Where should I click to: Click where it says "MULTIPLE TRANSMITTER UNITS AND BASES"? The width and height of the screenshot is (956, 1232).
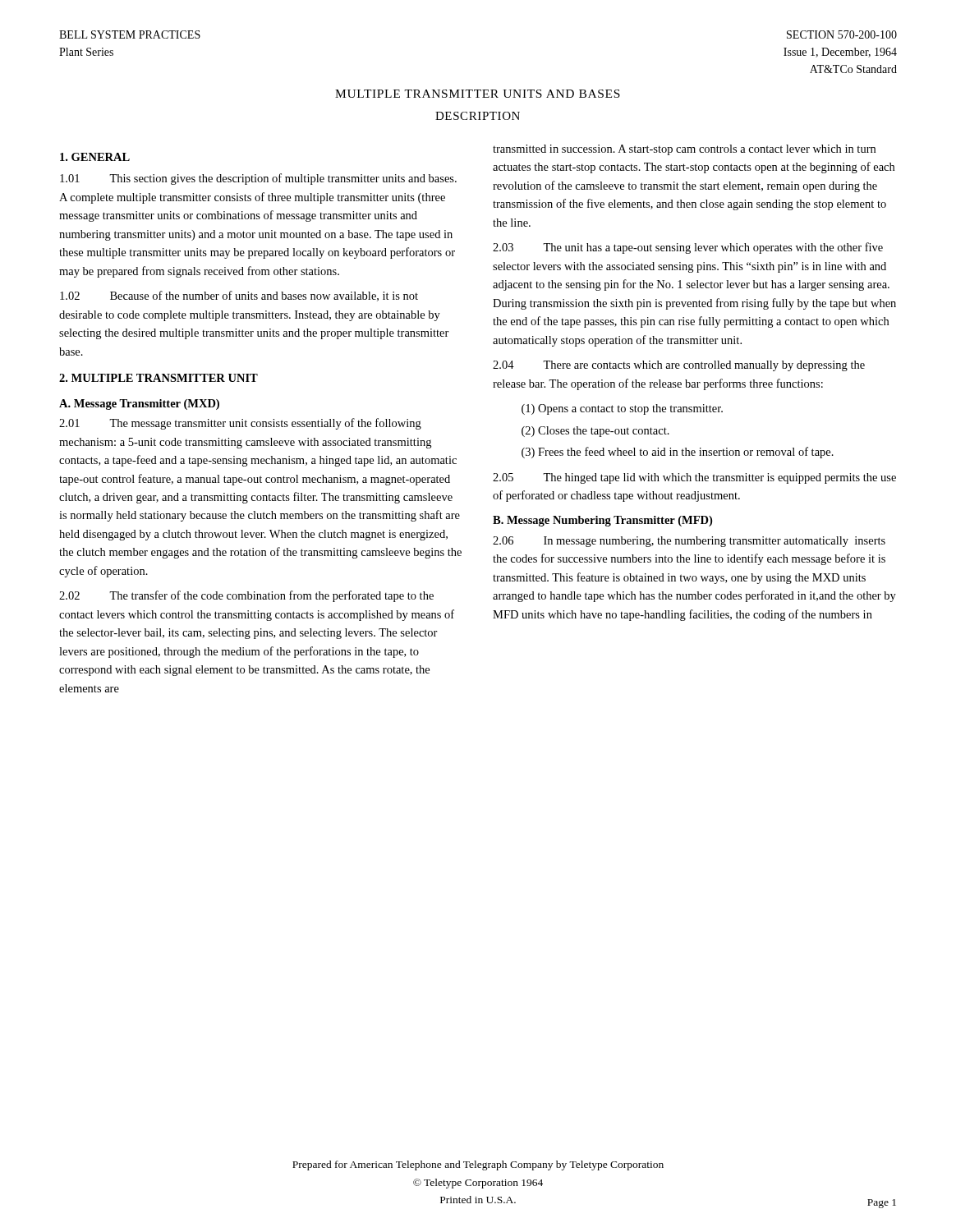pos(478,93)
